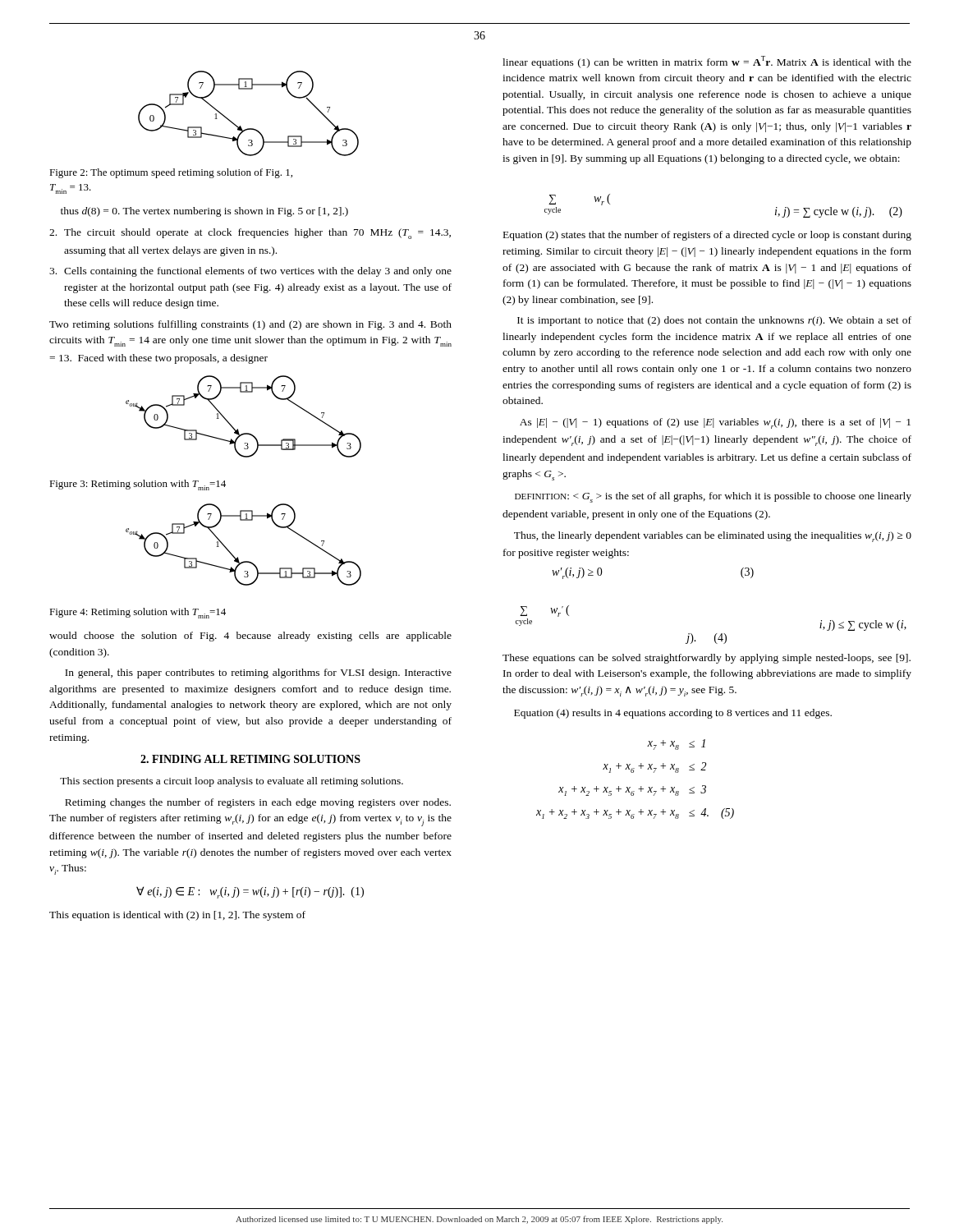Screen dimensions: 1232x959
Task: Find the passage starting "∑ cycle w r ′ (i, j) ≤"
Action: coord(555,611)
